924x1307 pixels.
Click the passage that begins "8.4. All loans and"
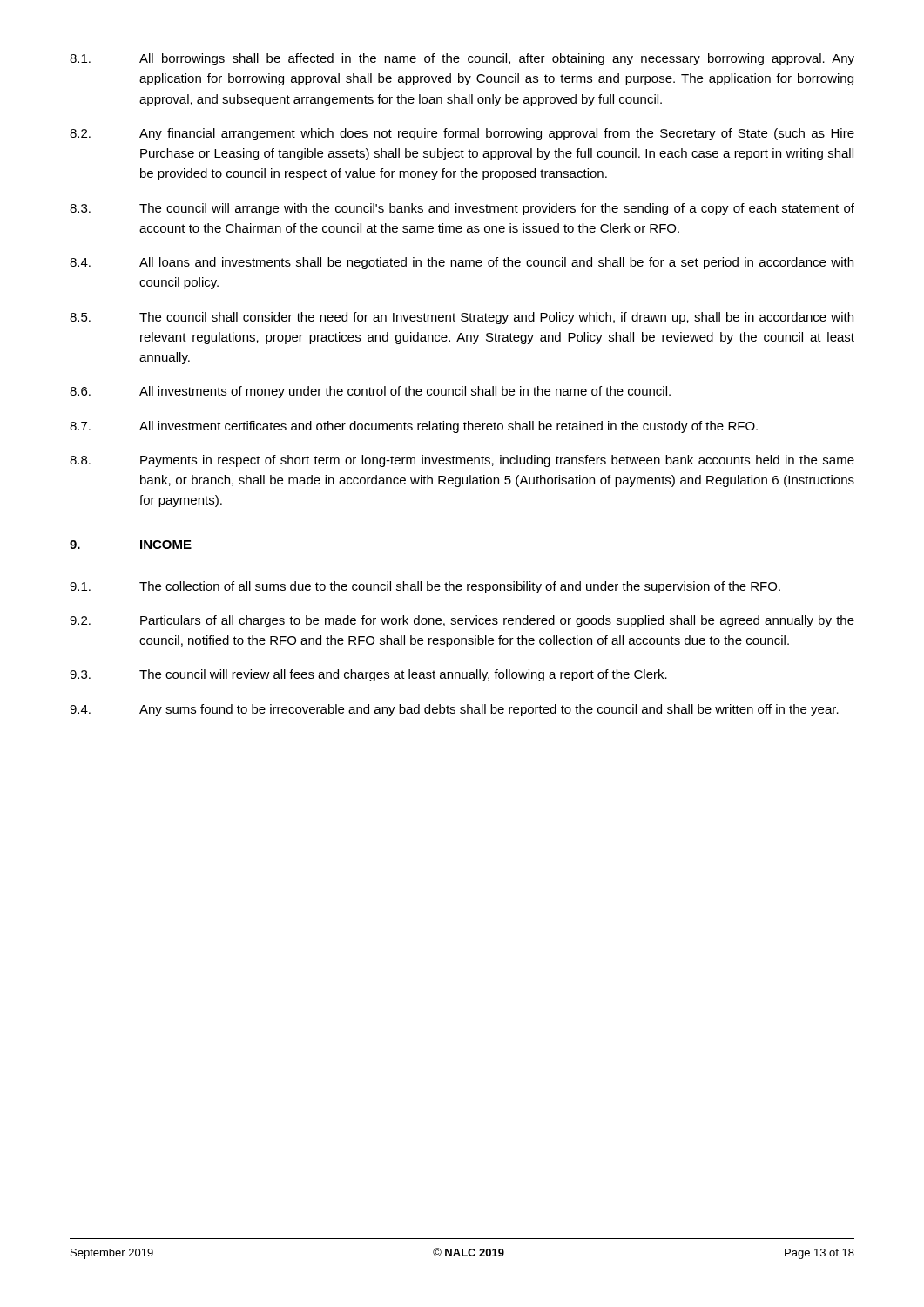(462, 272)
